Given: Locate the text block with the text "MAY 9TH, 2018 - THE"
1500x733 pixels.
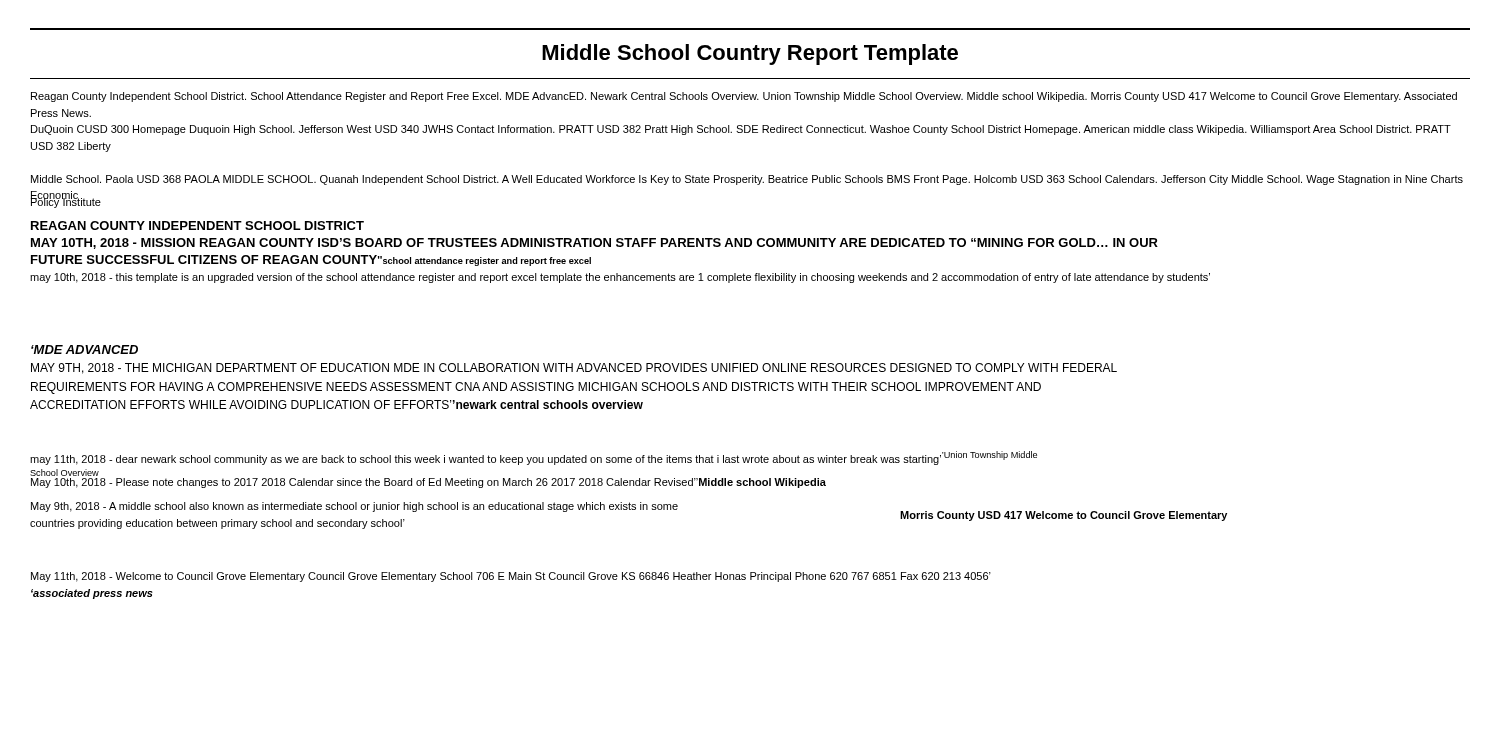Looking at the screenshot, I should 574,387.
